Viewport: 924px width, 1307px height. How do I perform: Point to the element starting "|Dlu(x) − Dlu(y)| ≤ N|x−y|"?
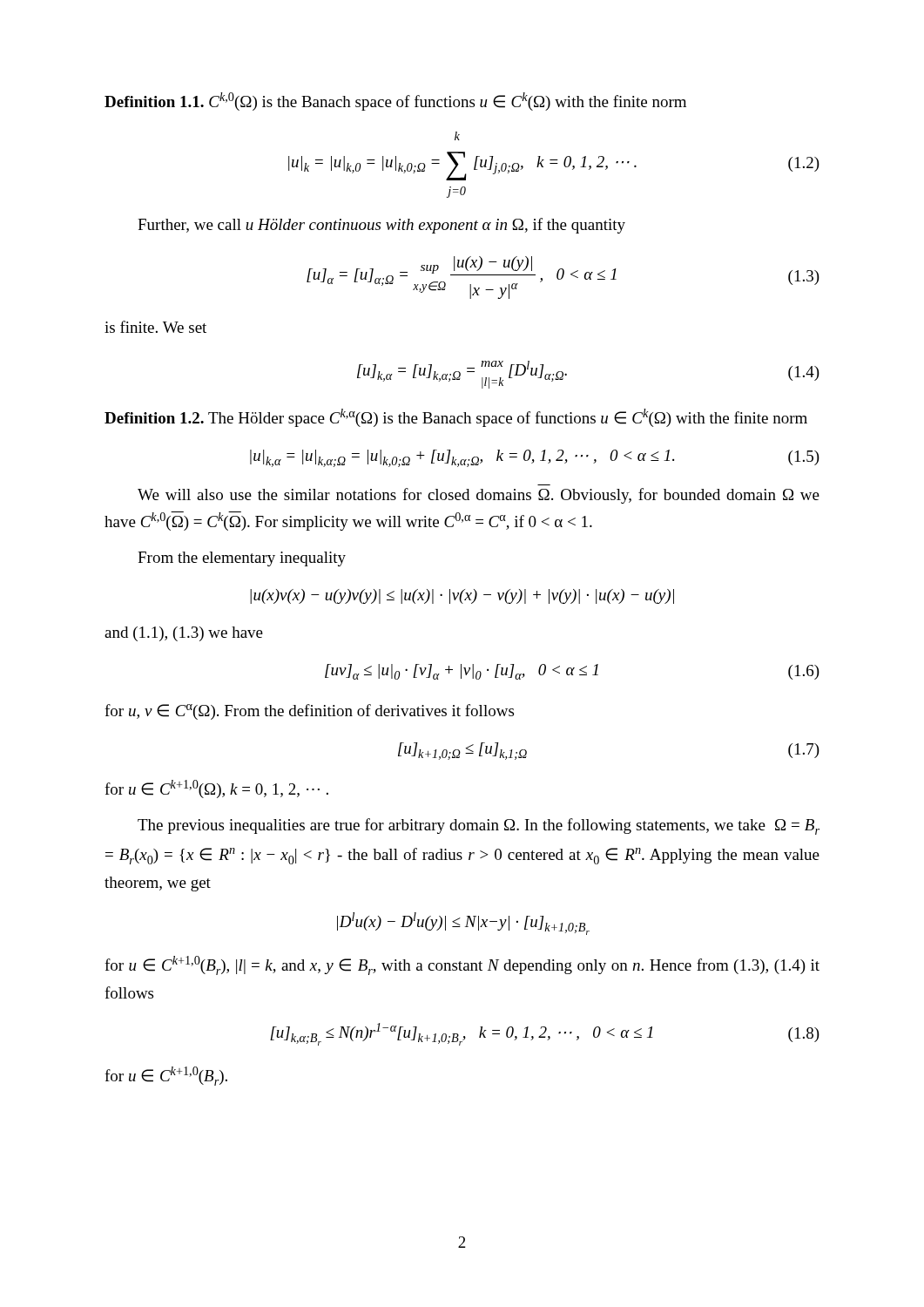[462, 923]
